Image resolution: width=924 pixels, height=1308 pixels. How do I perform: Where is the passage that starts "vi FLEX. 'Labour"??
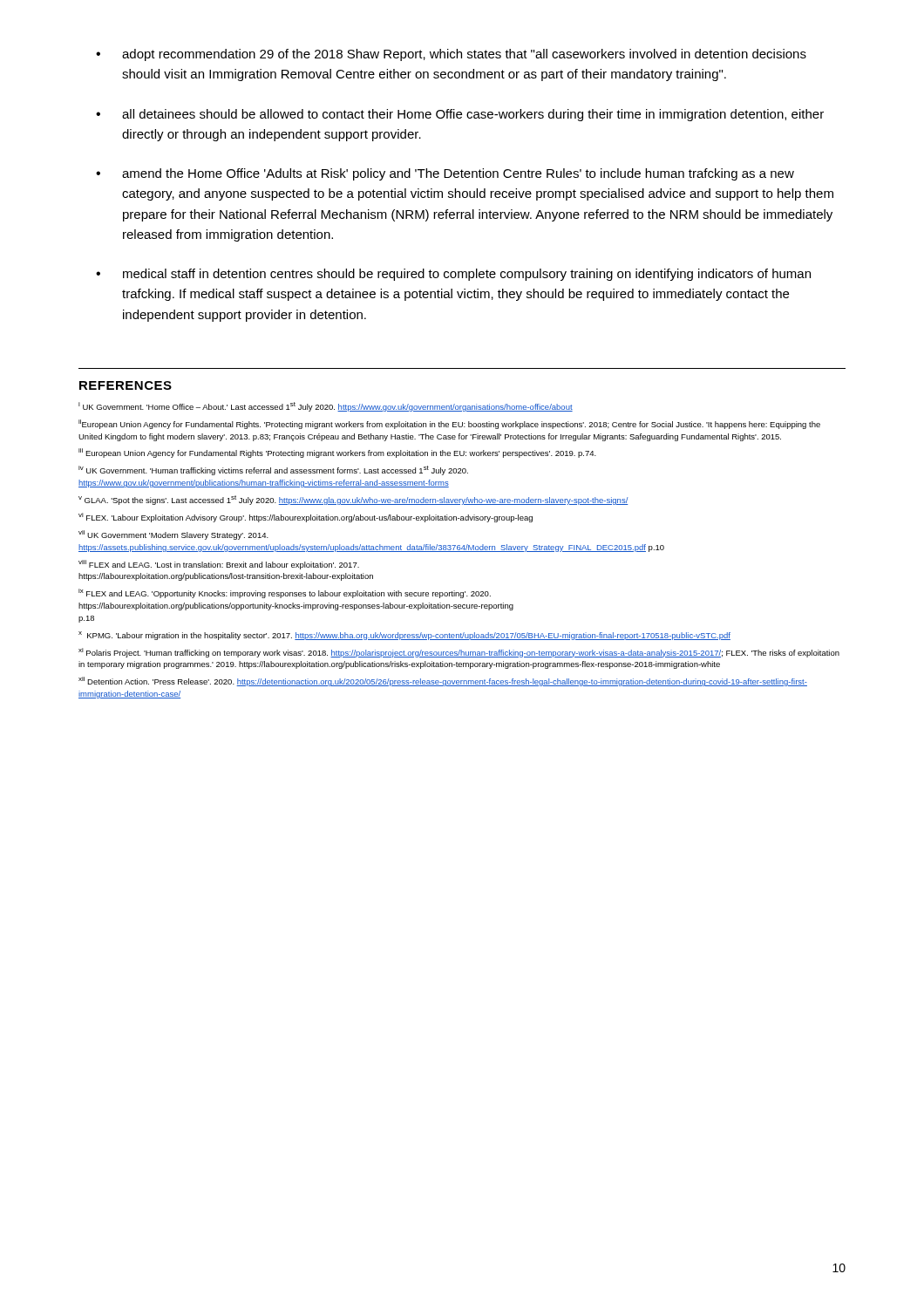pyautogui.click(x=306, y=517)
